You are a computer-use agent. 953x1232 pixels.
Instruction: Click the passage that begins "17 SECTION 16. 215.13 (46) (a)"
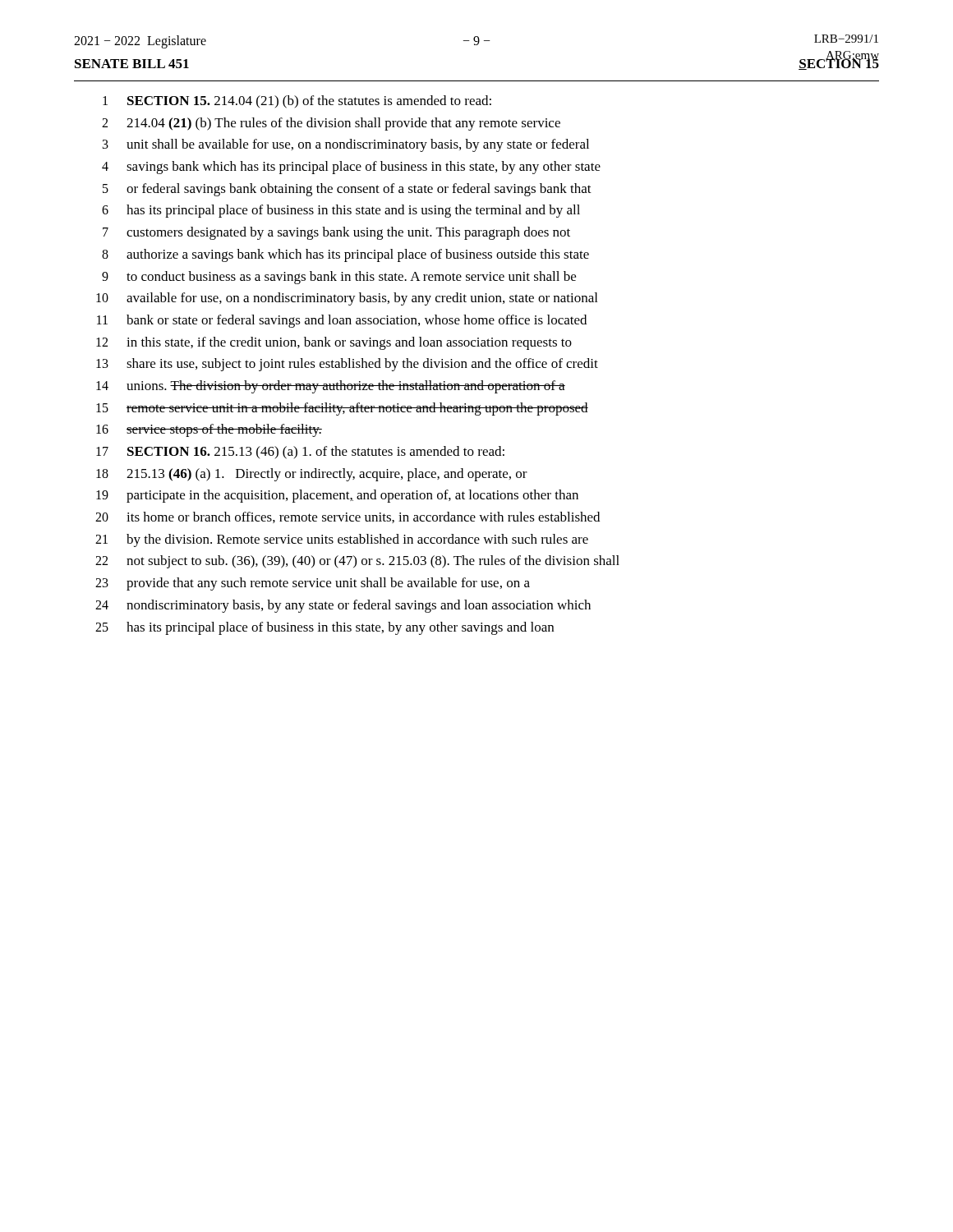coord(476,452)
